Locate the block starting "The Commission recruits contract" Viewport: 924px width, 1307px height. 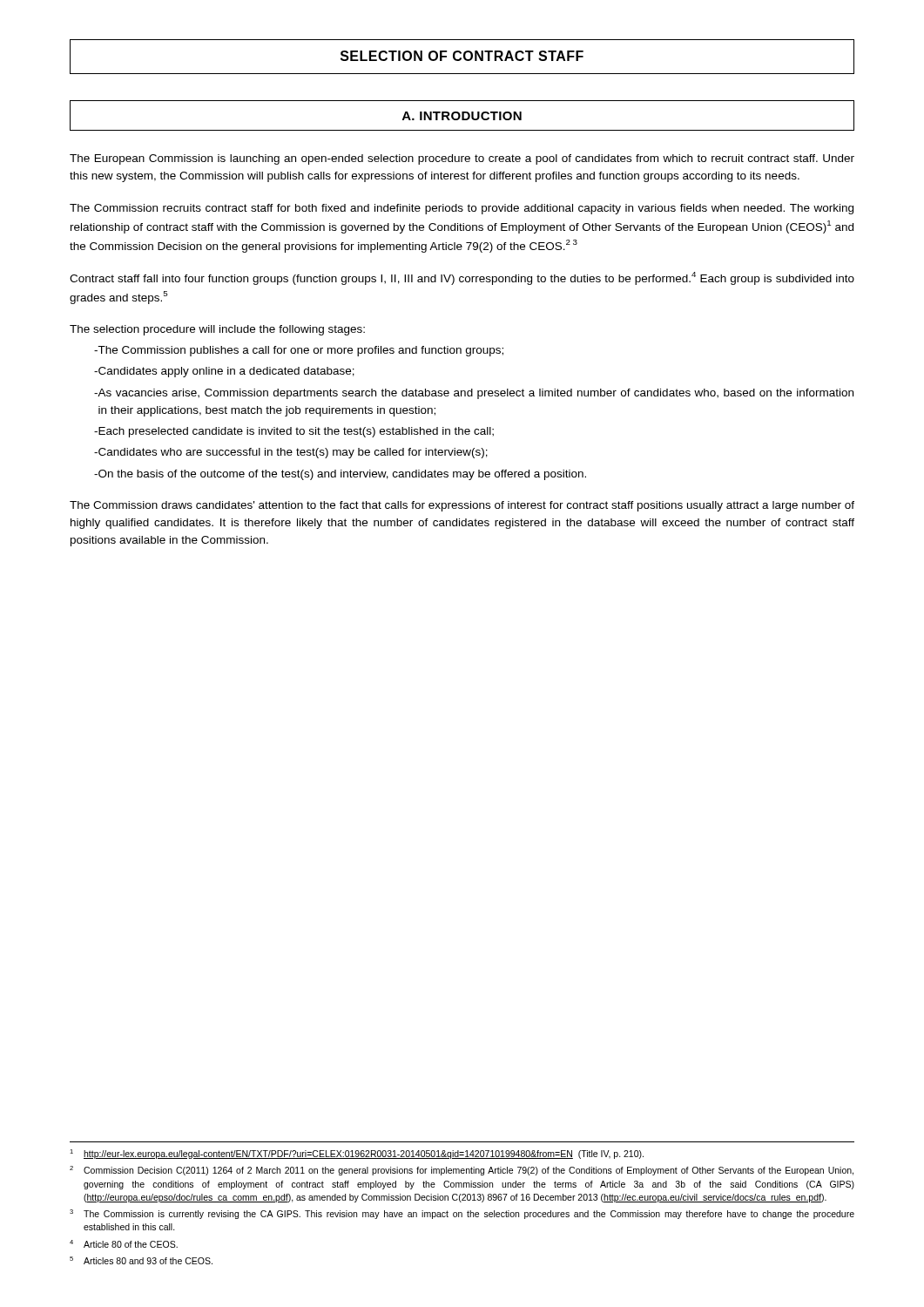pyautogui.click(x=462, y=226)
